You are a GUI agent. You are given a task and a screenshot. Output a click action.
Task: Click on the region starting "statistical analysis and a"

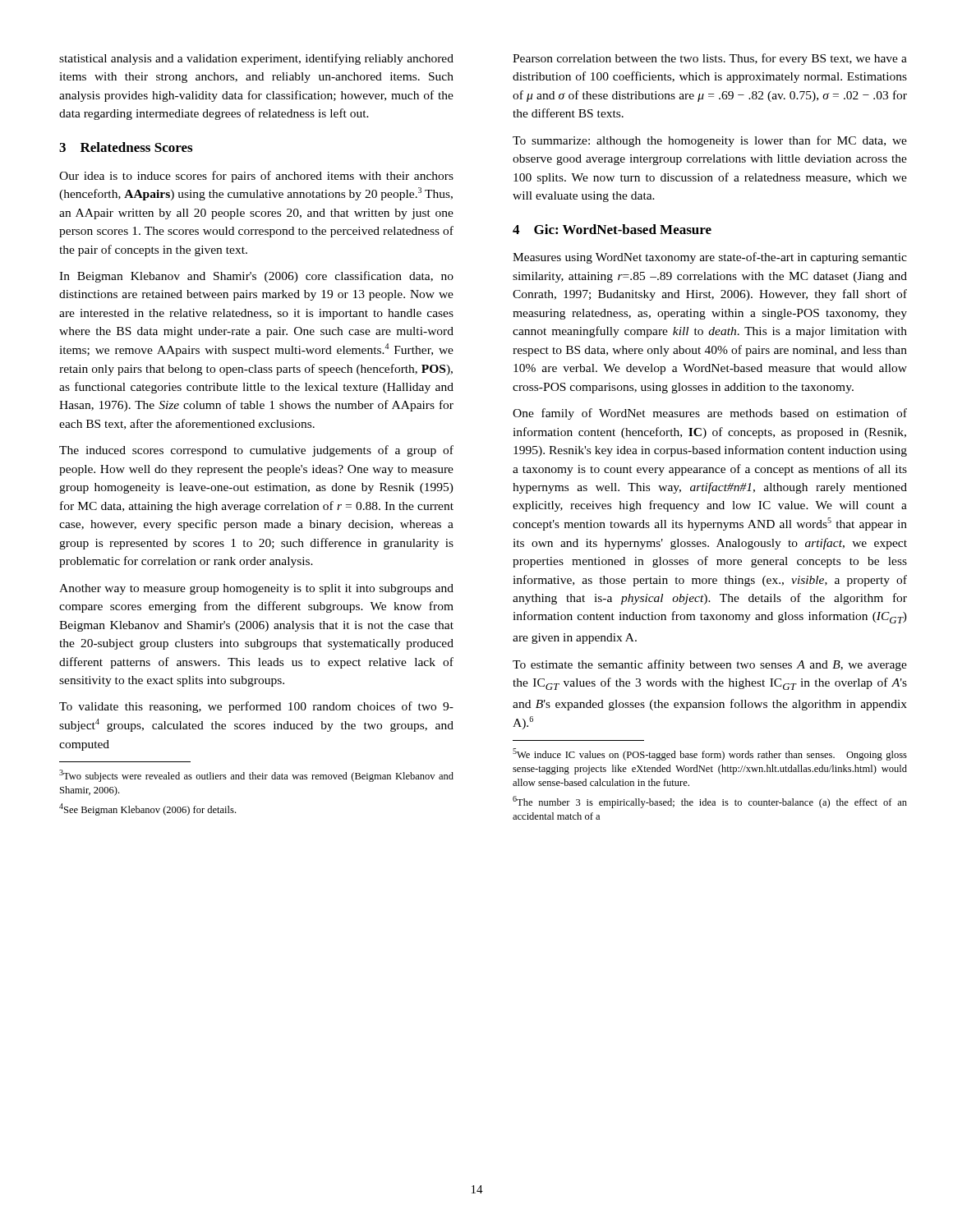pos(256,86)
